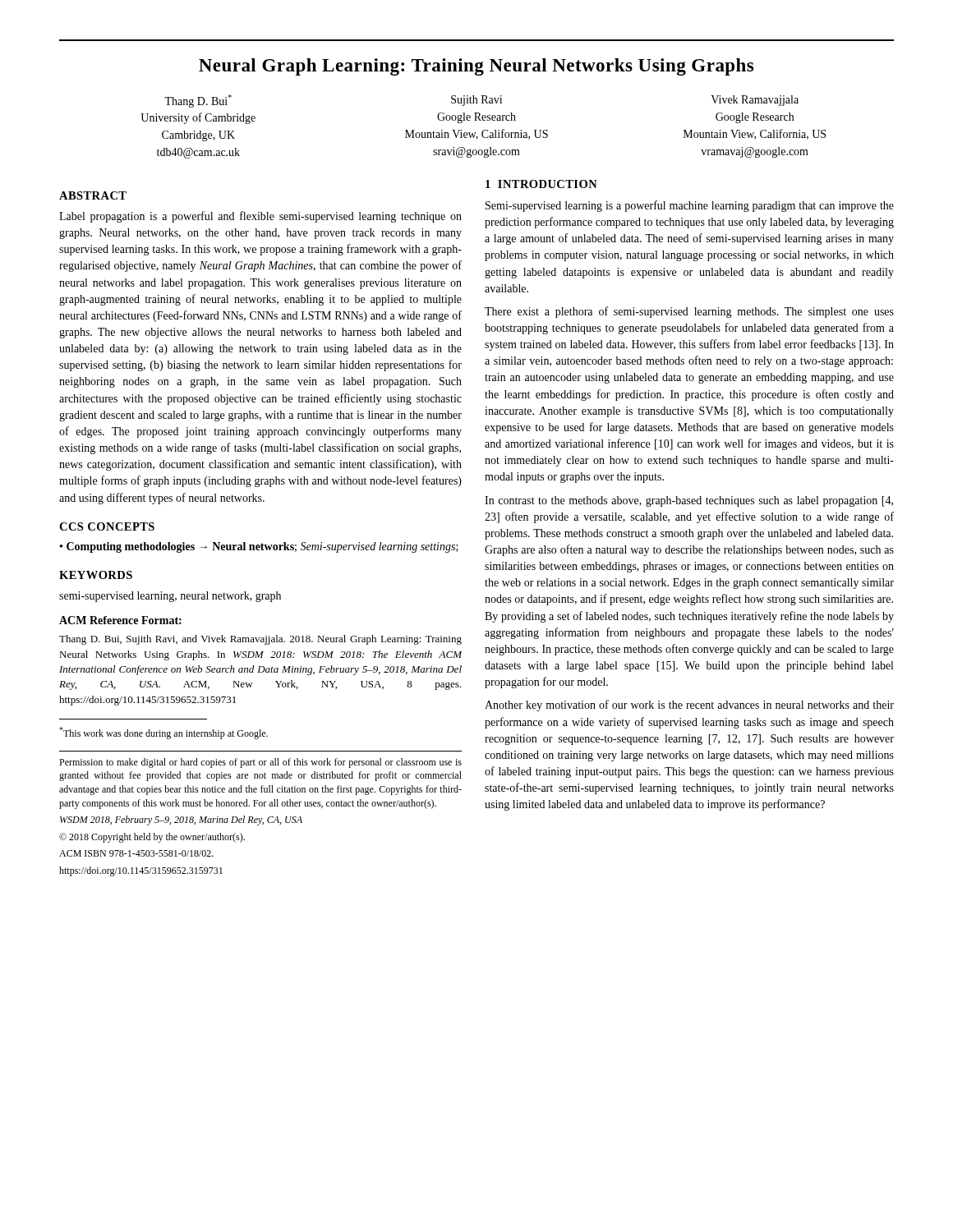
Task: Point to the text starting "Label propagation is"
Action: click(x=260, y=357)
